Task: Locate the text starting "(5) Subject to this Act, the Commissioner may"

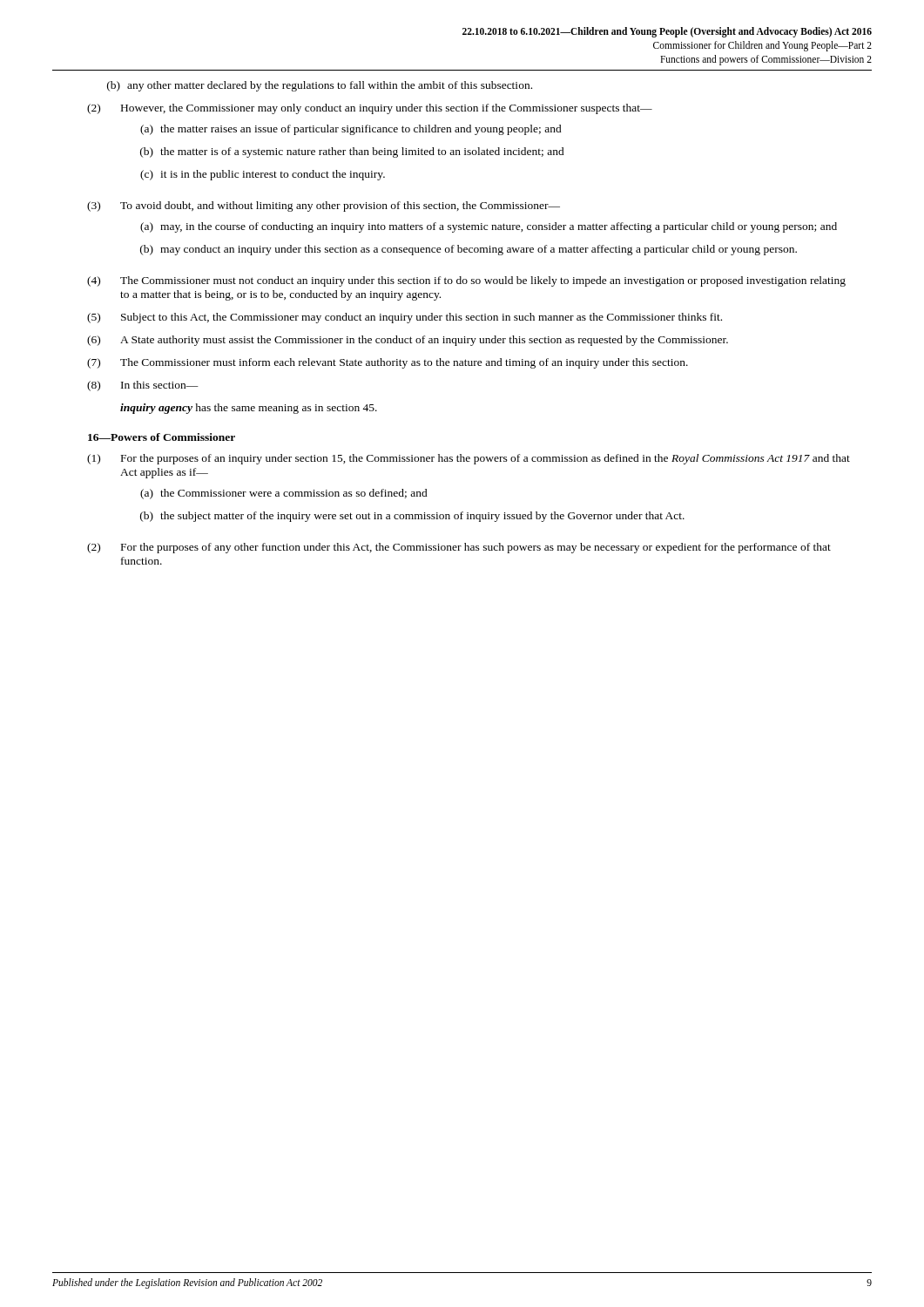Action: click(471, 317)
